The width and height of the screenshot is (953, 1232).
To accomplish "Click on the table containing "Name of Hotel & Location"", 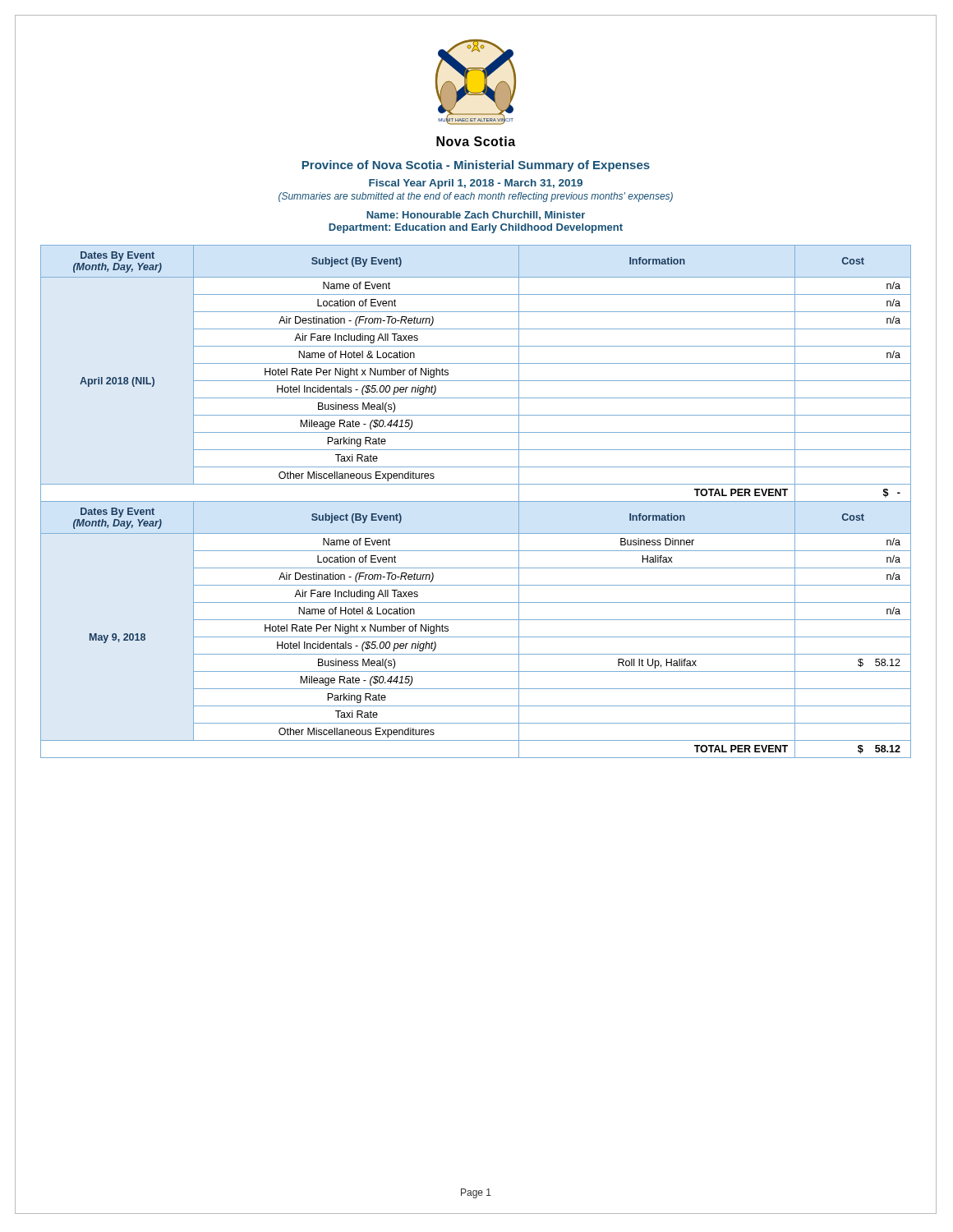I will coord(476,501).
